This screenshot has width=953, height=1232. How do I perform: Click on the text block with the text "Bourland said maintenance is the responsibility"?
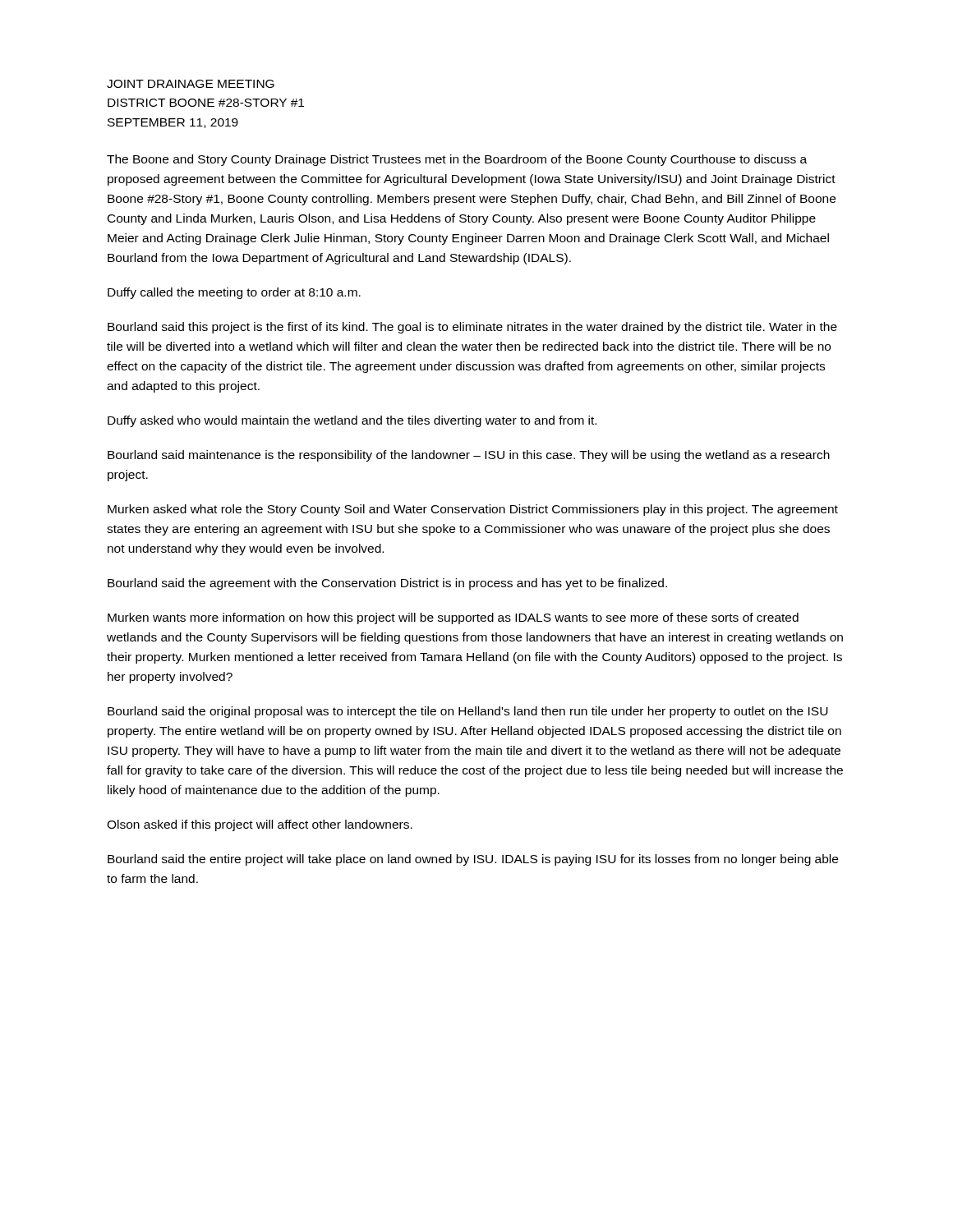(x=468, y=464)
